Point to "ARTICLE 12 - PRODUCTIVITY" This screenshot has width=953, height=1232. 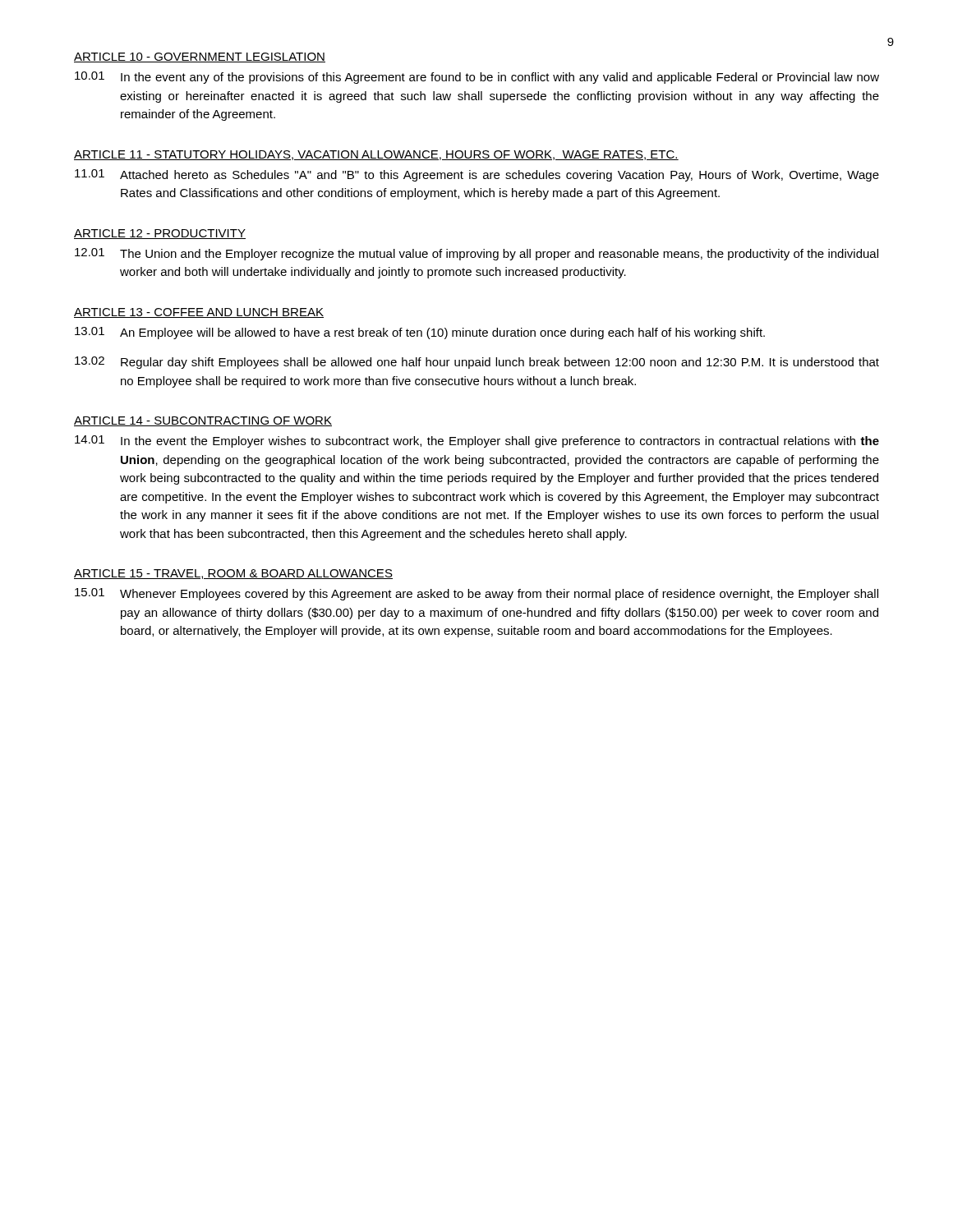click(160, 232)
